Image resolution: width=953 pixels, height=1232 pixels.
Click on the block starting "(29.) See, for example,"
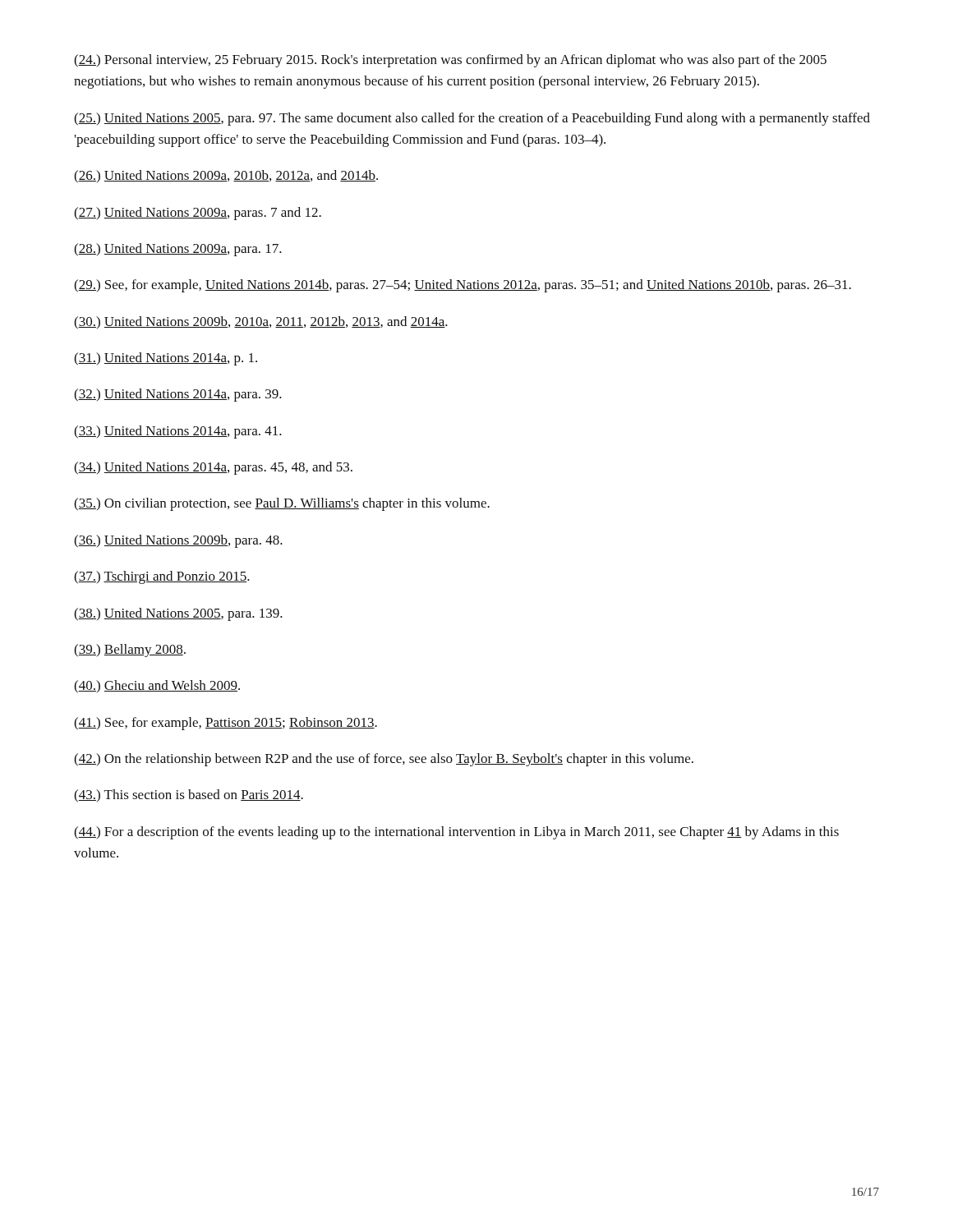pos(463,285)
